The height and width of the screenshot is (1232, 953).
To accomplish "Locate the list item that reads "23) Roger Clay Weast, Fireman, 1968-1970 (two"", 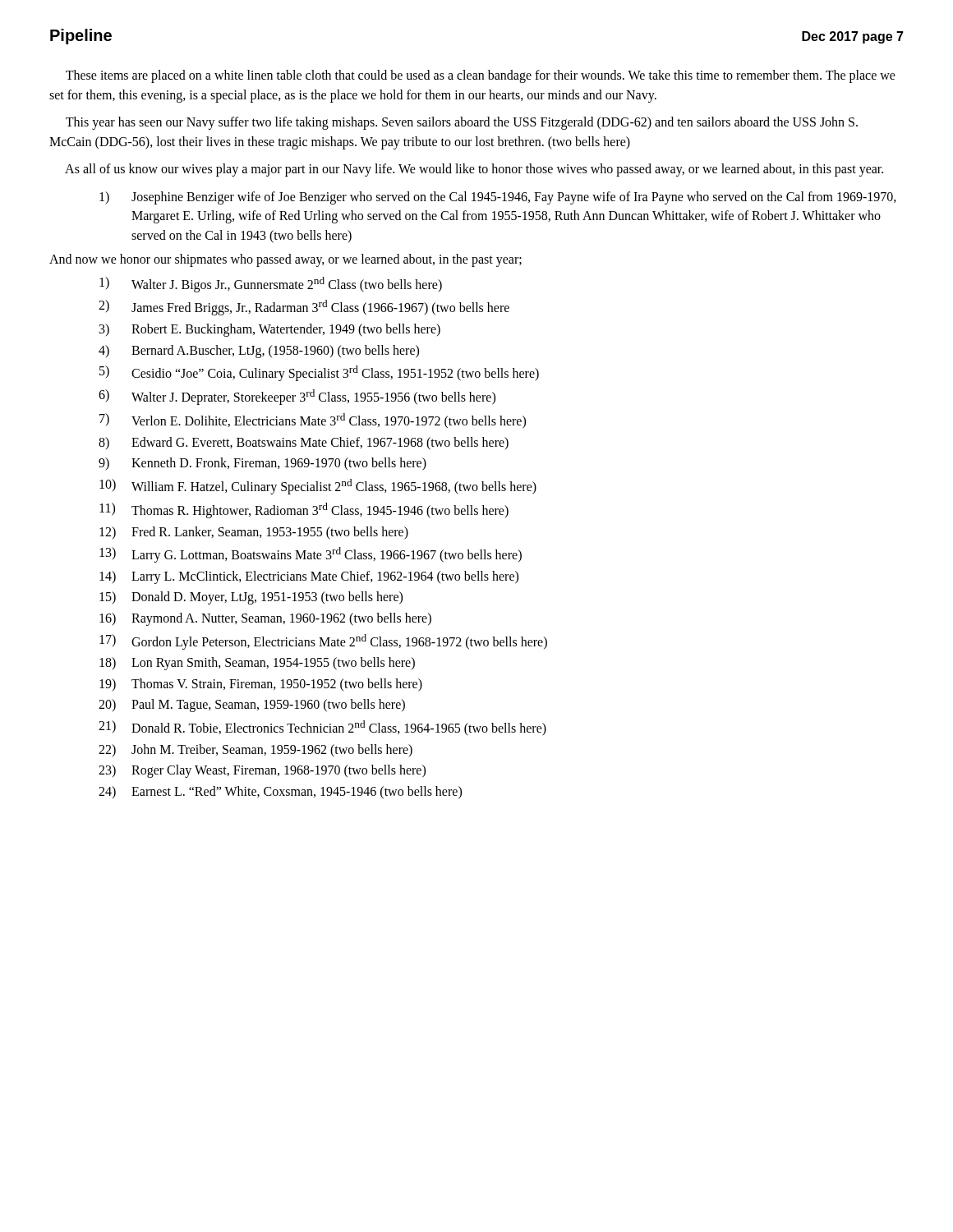I will point(262,770).
